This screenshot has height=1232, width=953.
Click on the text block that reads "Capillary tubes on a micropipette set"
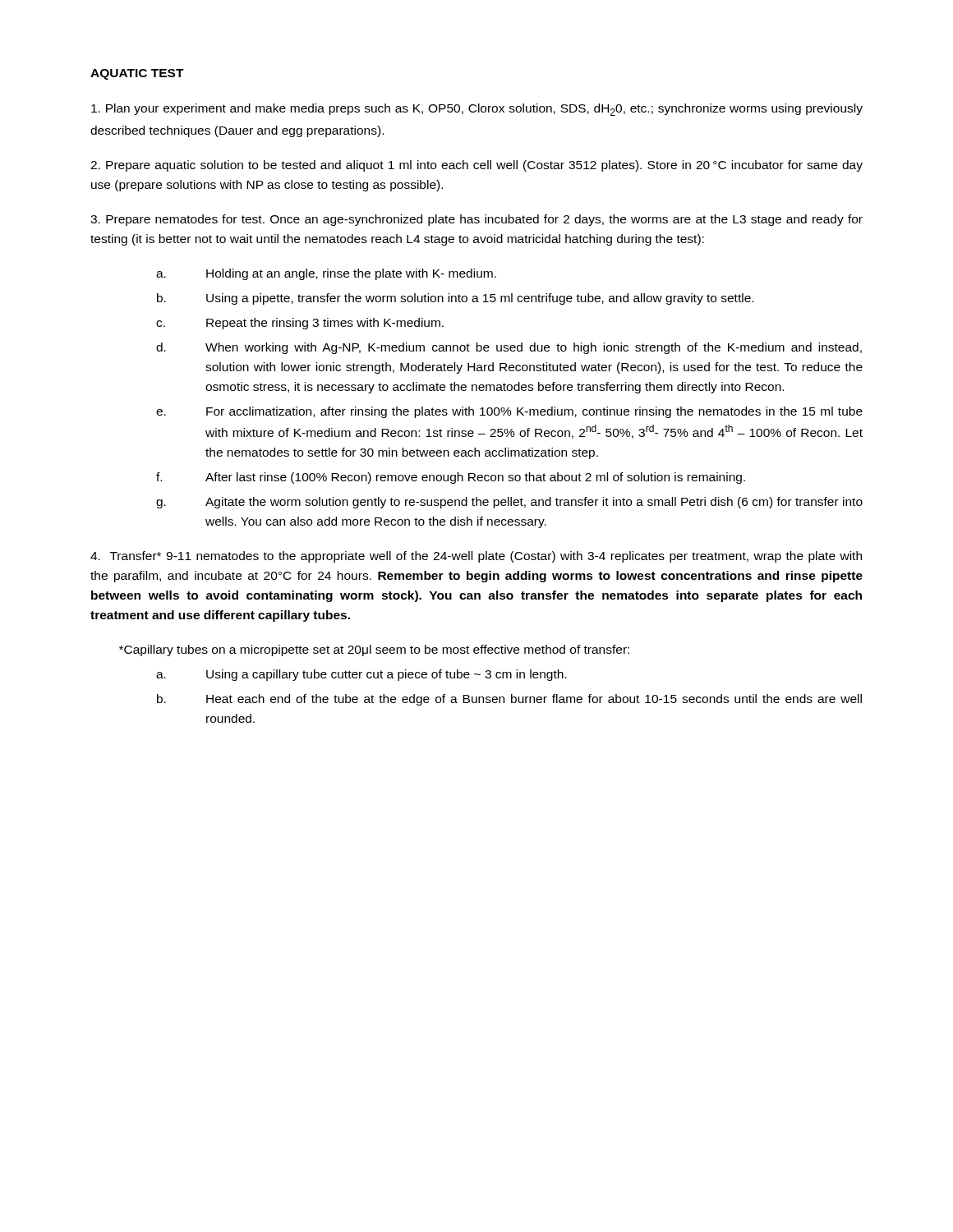pyautogui.click(x=360, y=650)
